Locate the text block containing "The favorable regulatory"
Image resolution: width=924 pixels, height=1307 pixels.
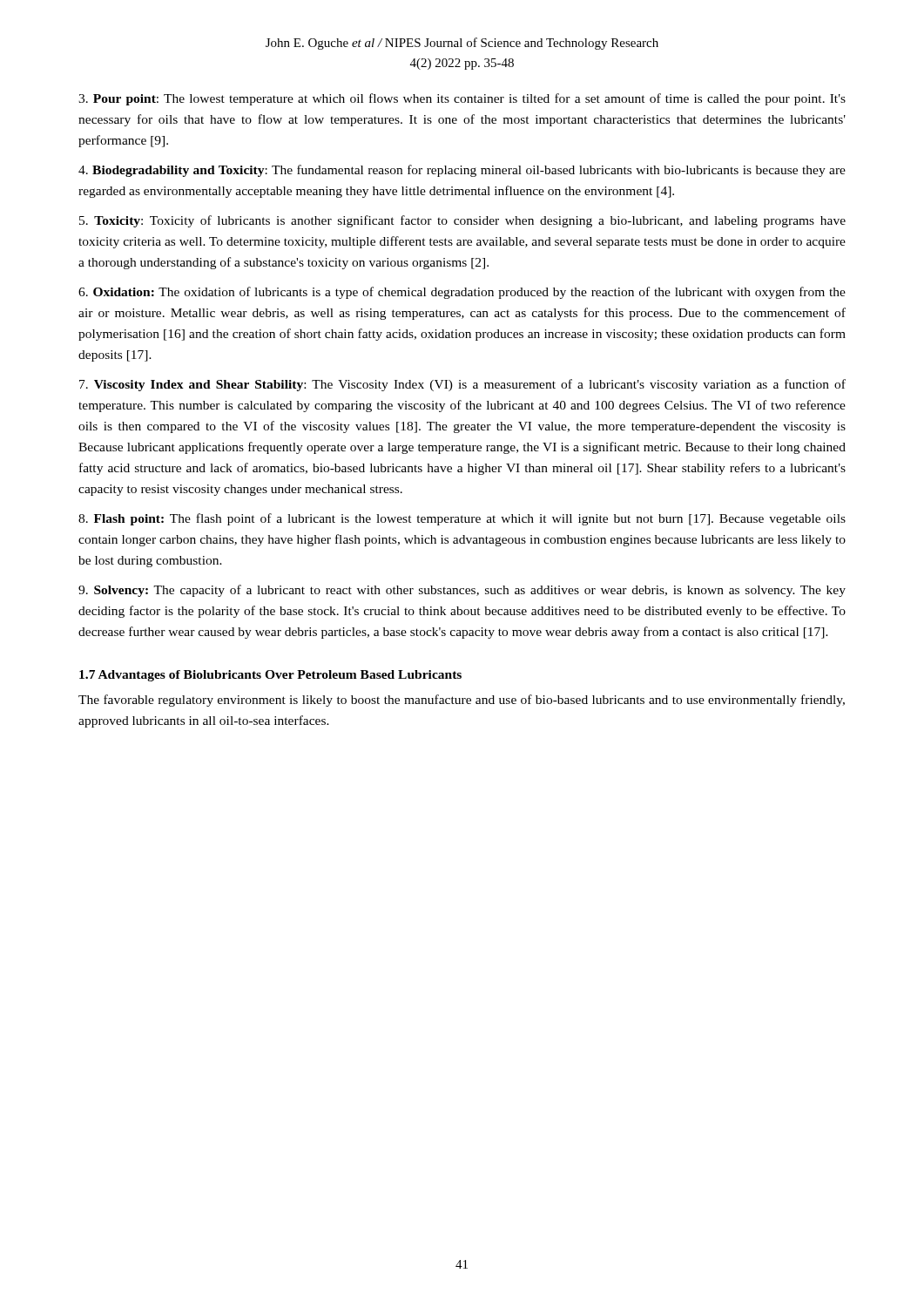[462, 710]
